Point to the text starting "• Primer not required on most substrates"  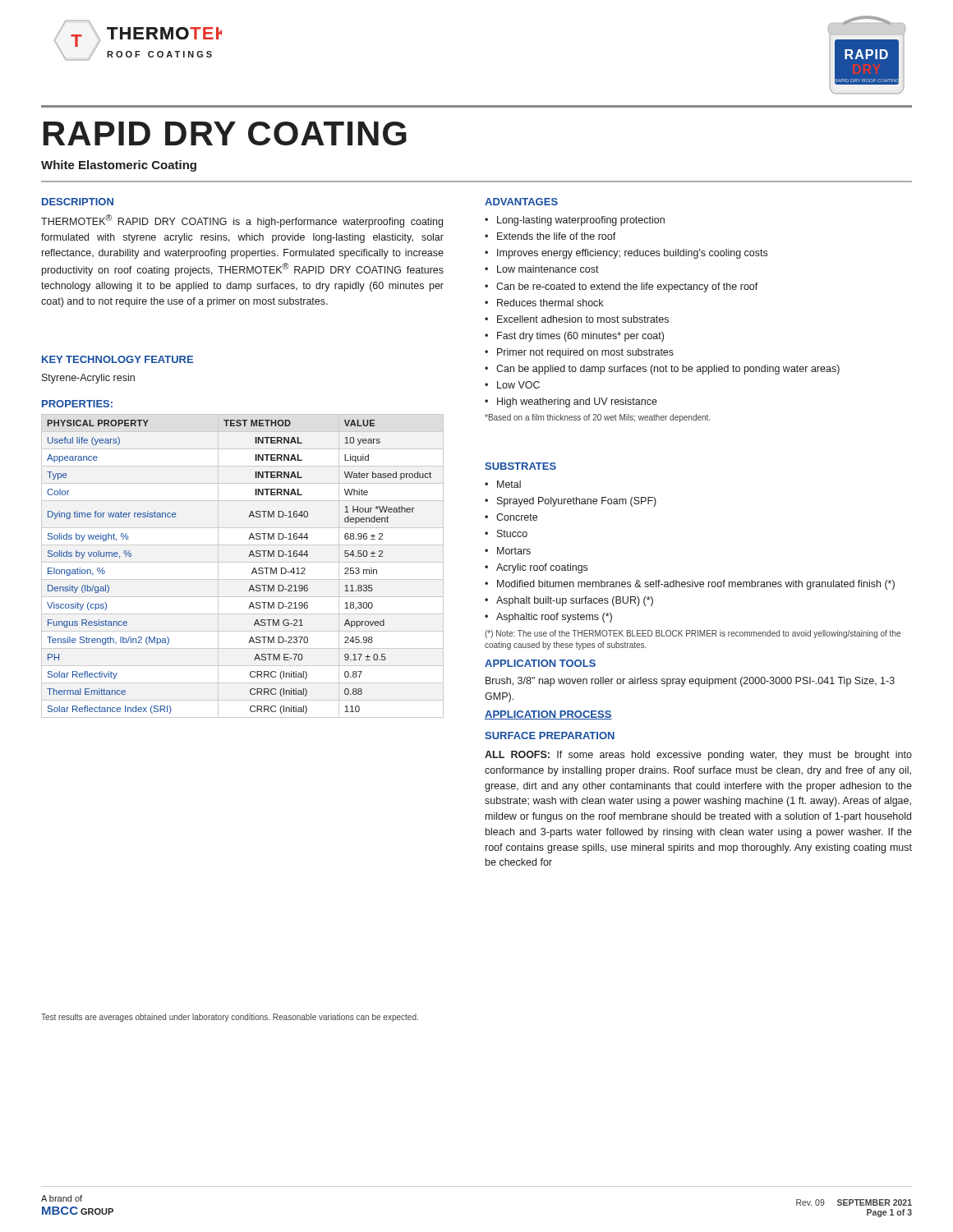(x=579, y=352)
